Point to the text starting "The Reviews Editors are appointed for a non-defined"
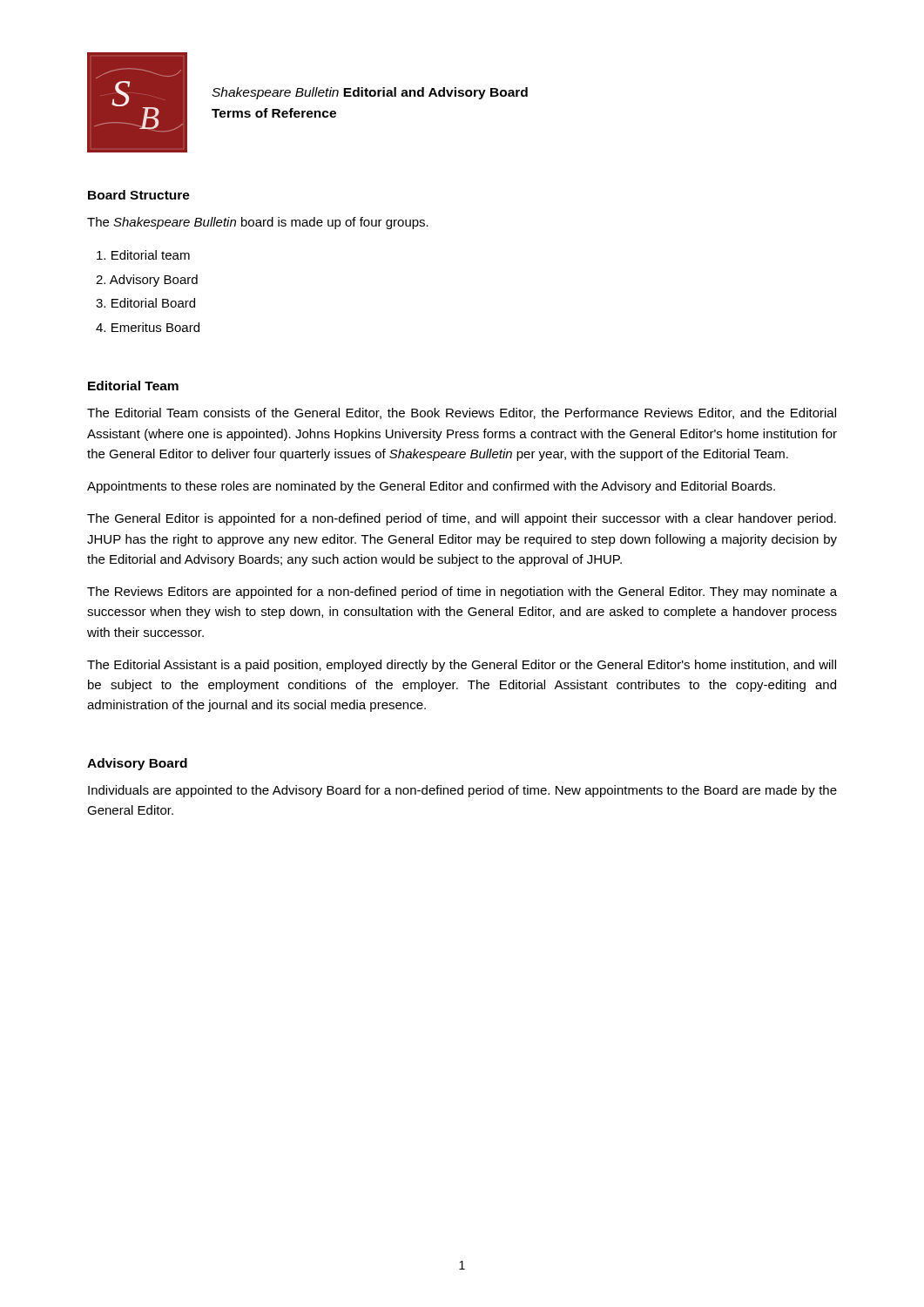Viewport: 924px width, 1307px height. point(462,611)
